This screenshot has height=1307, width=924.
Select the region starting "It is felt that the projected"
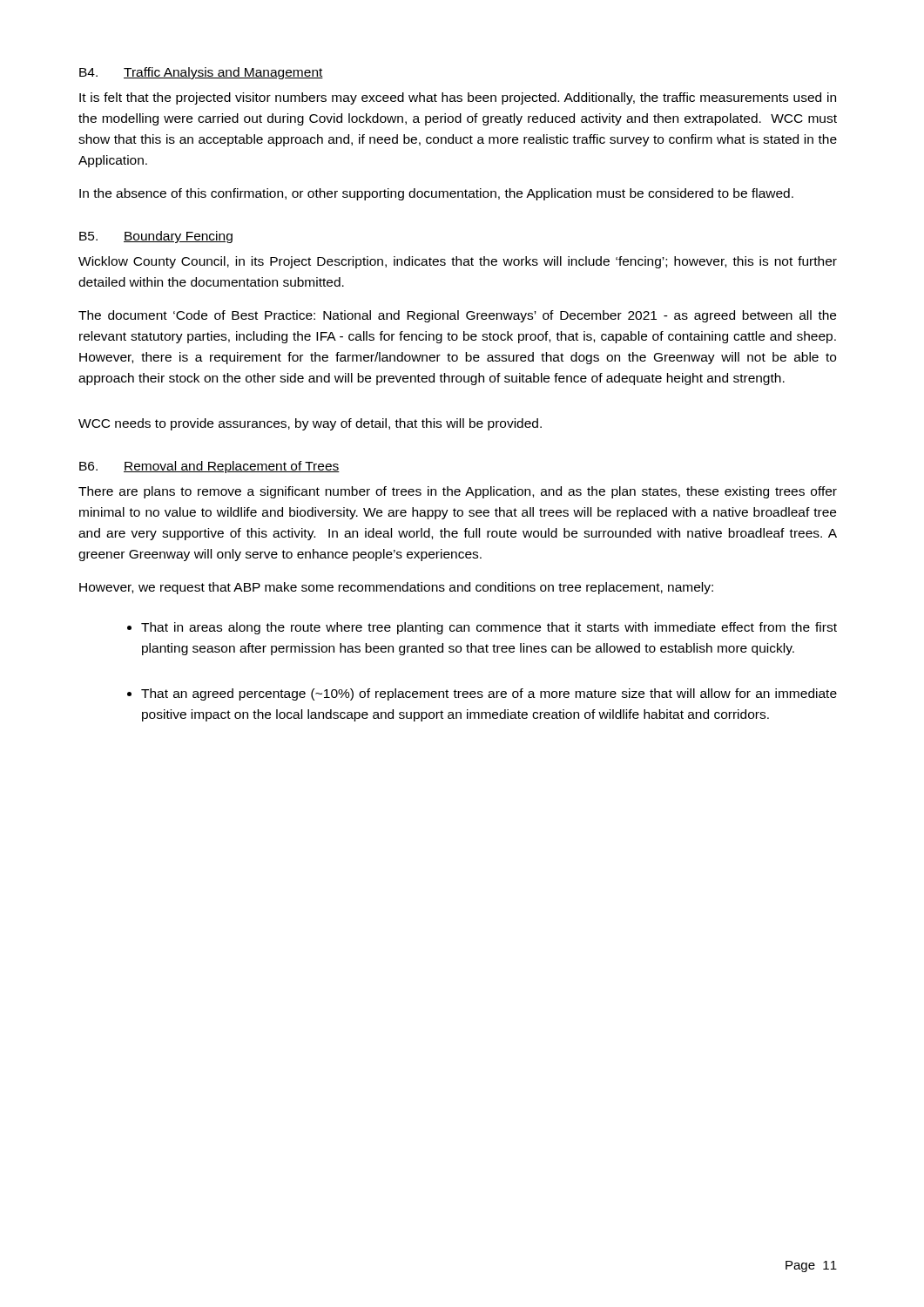pyautogui.click(x=458, y=129)
